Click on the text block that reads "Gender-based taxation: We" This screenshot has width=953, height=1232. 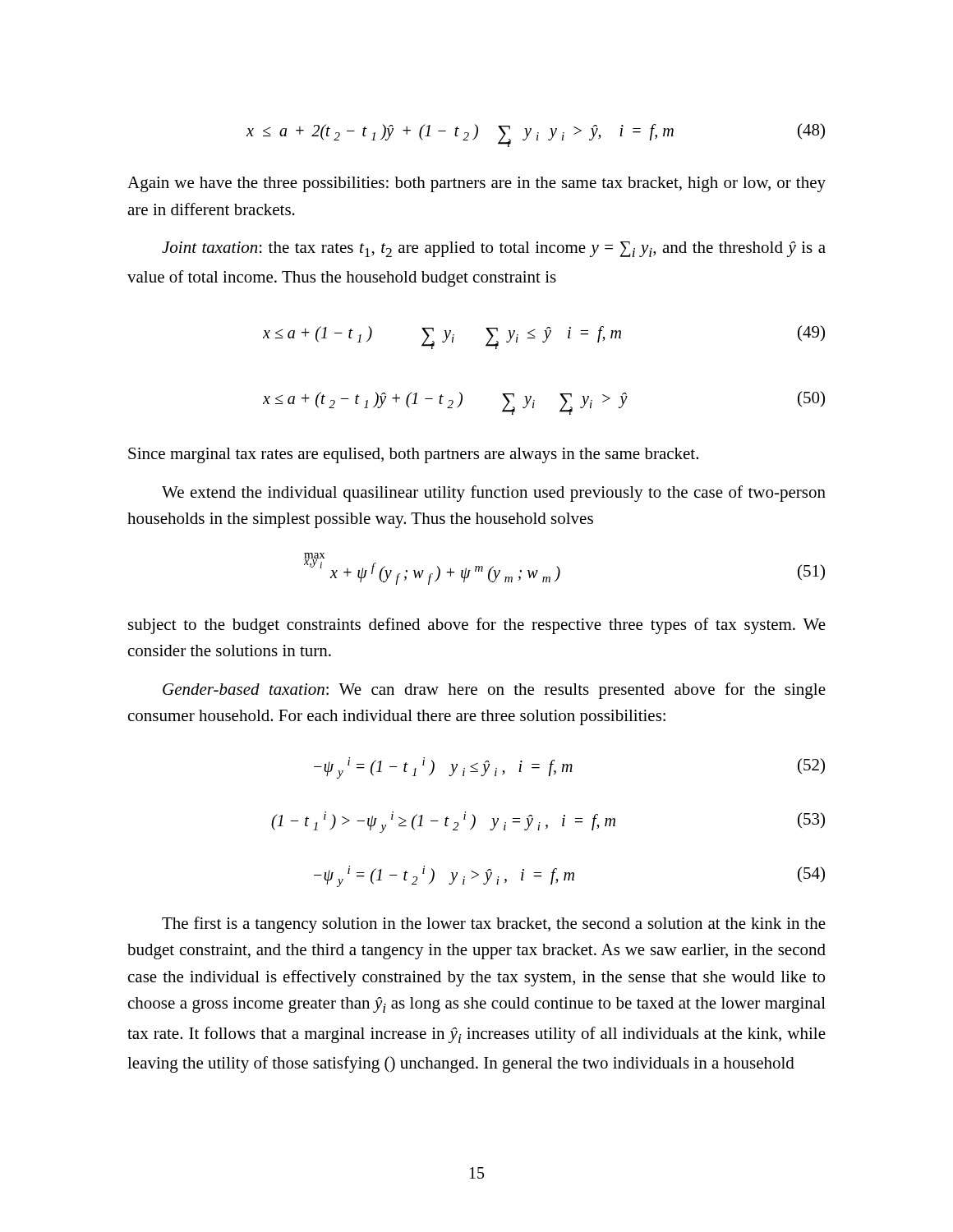[x=476, y=702]
